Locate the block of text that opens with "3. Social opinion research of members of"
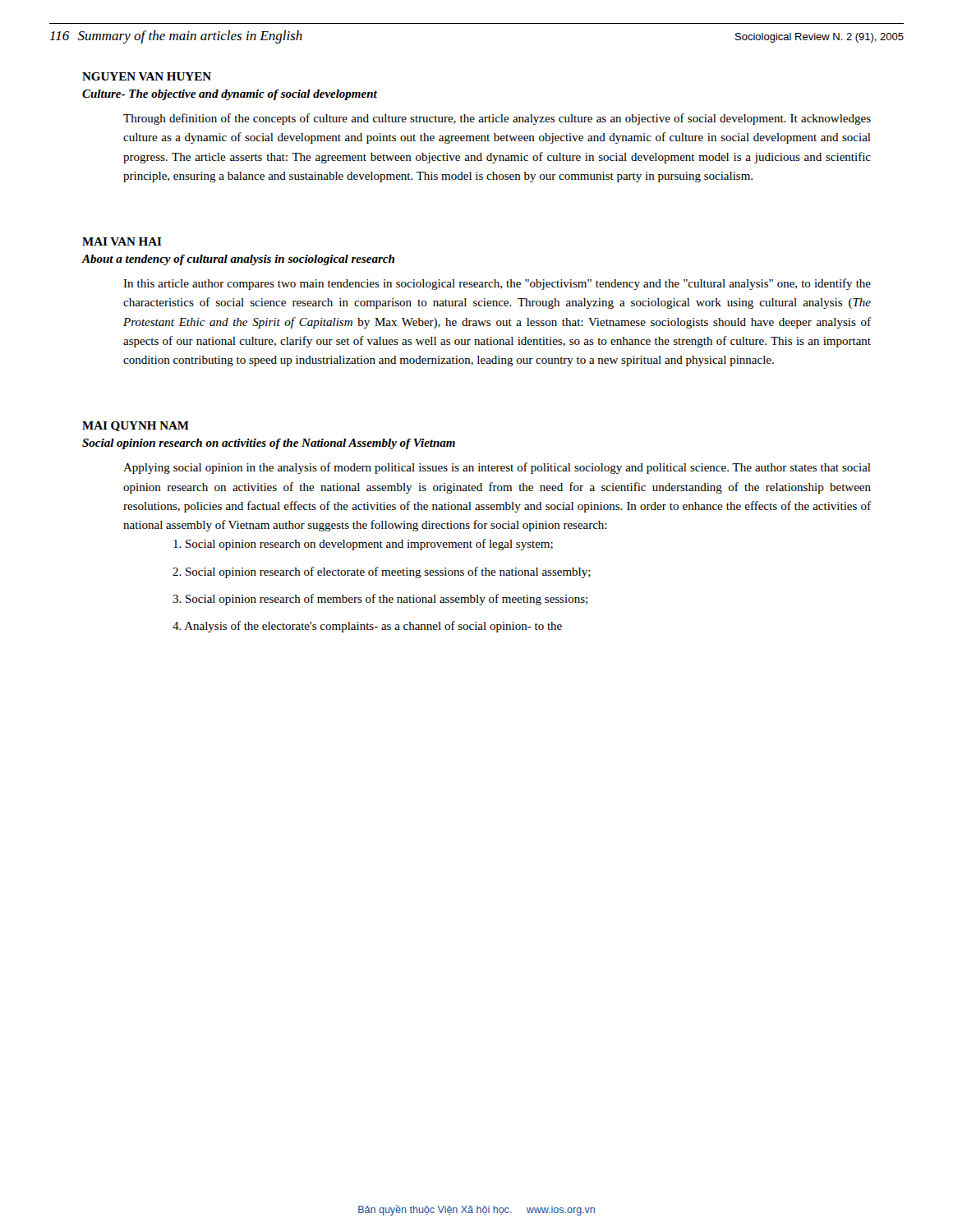Screen dimensions: 1232x953 click(380, 599)
